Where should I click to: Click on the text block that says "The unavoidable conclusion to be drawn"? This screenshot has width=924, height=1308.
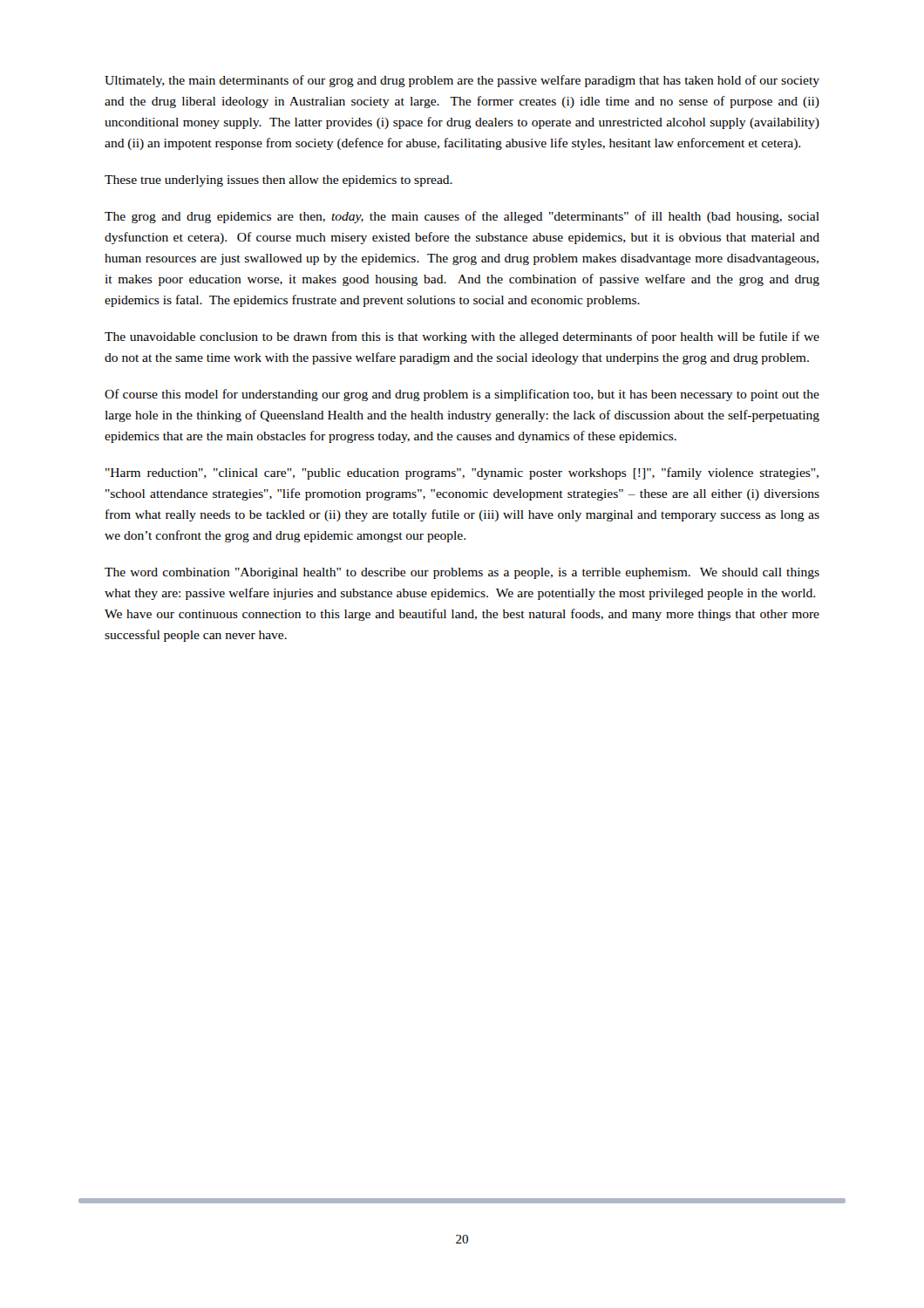[462, 347]
